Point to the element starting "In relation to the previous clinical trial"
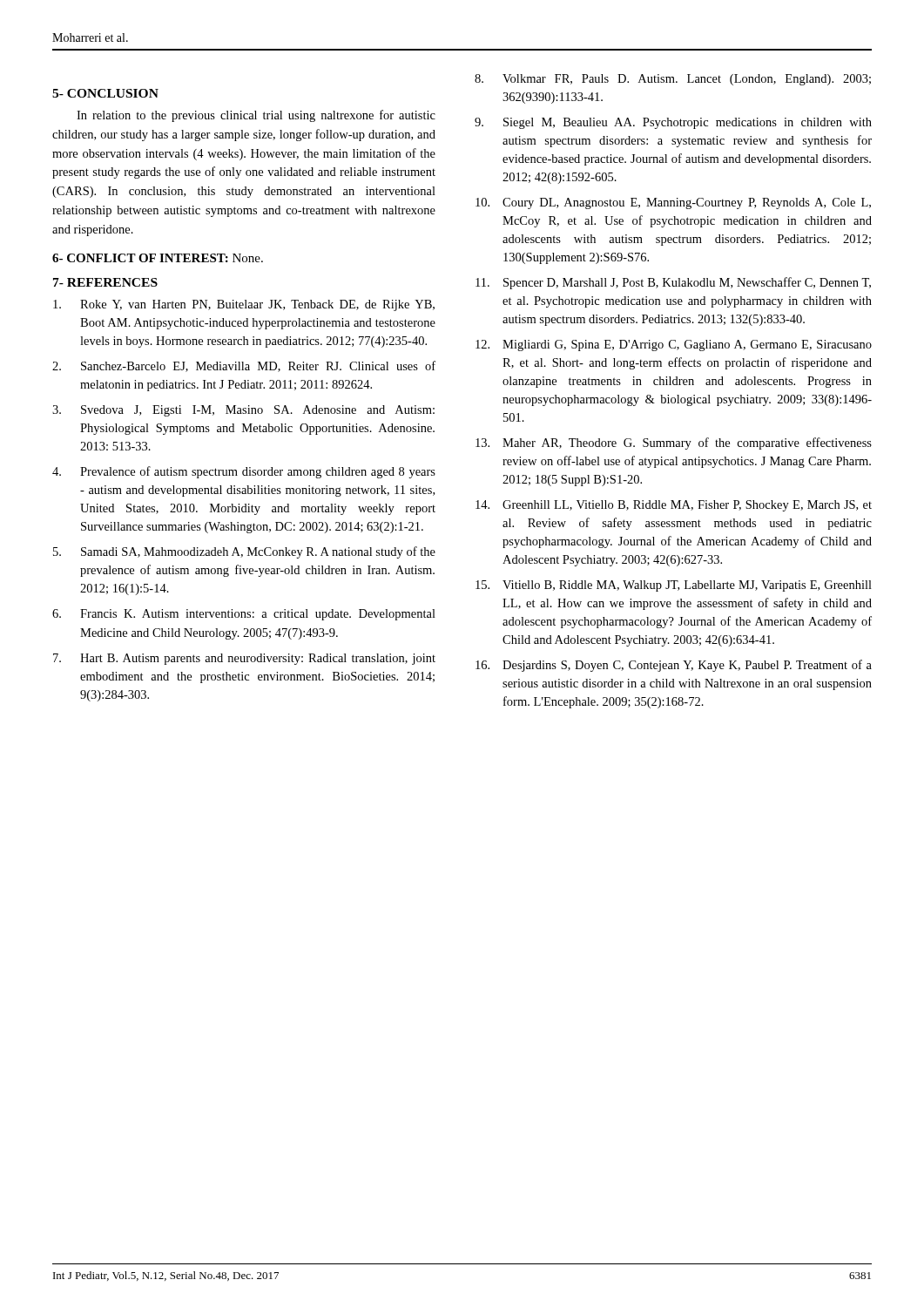The height and width of the screenshot is (1307, 924). click(244, 172)
